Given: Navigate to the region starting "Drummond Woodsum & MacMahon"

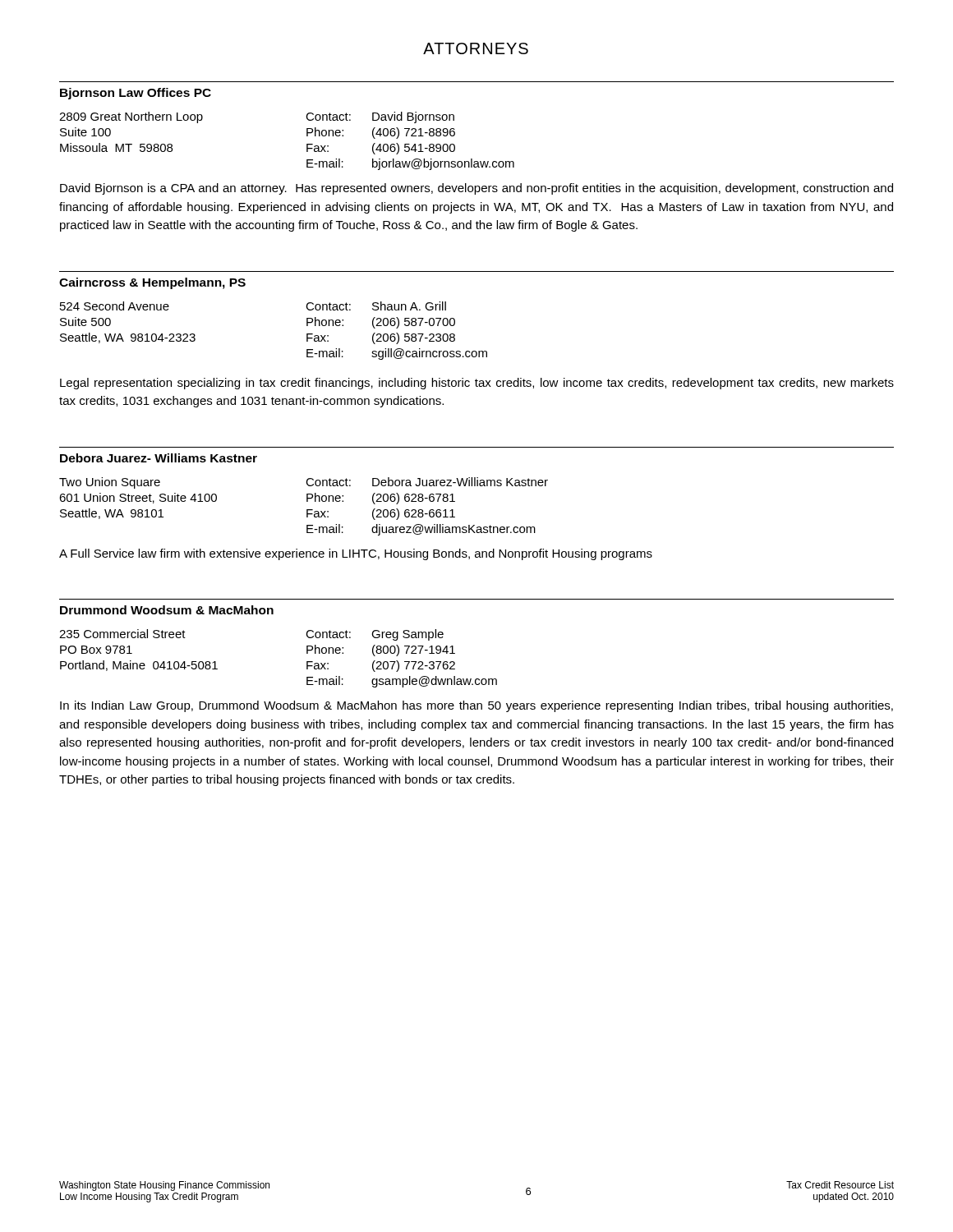Looking at the screenshot, I should coord(167,610).
